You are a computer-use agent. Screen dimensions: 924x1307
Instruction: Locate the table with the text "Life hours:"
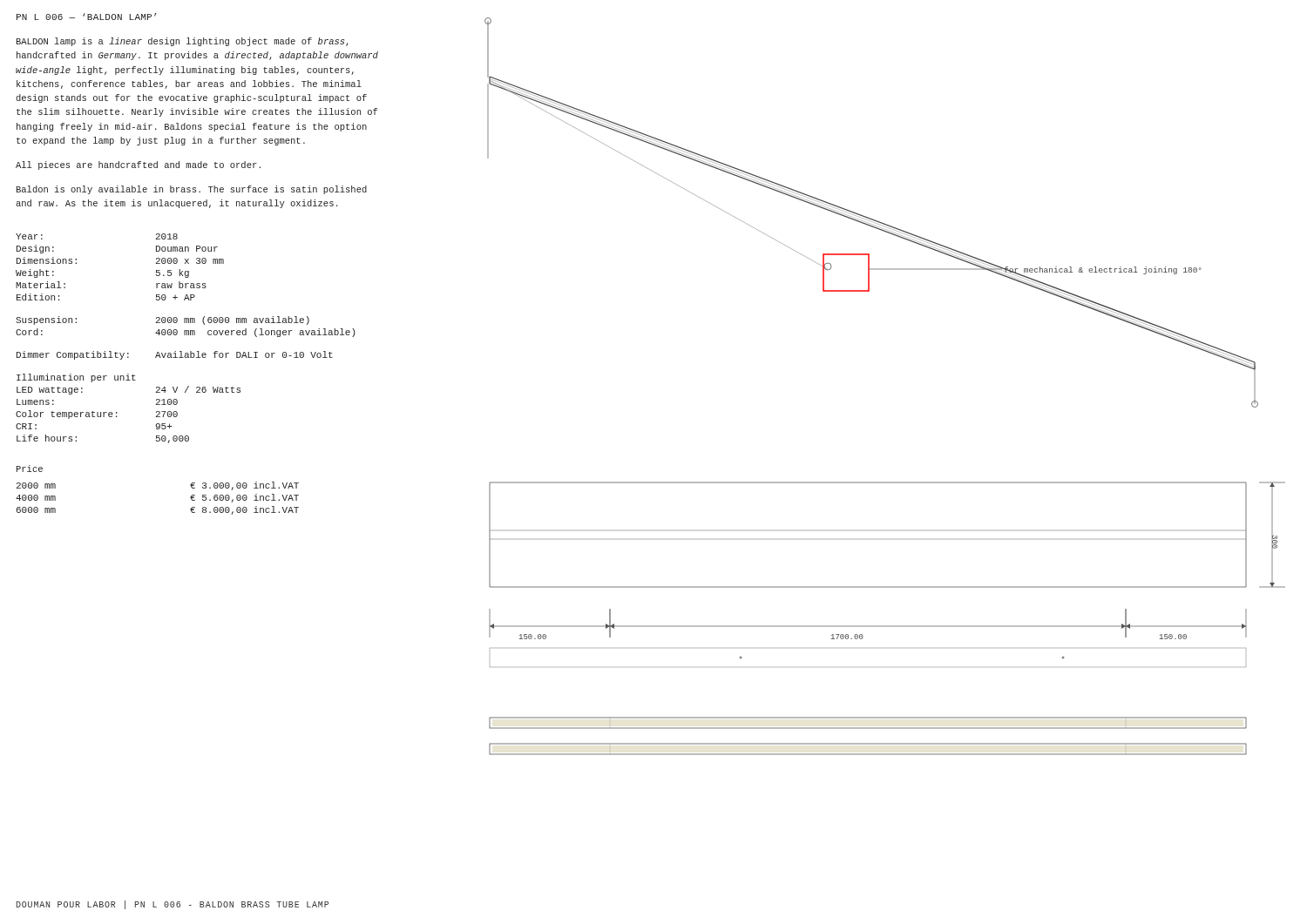coord(233,338)
